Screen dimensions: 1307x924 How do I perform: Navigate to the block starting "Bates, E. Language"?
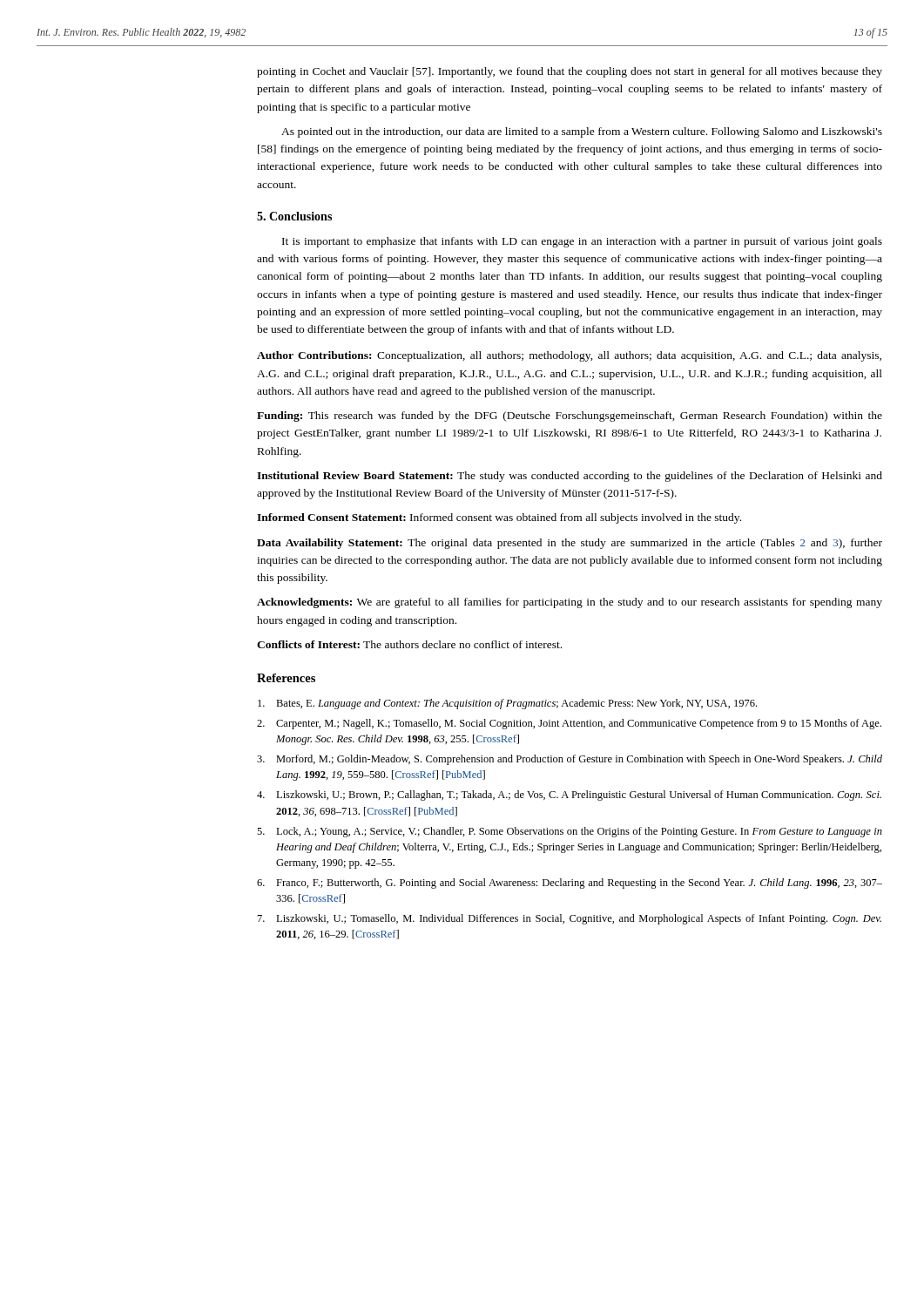(x=570, y=703)
